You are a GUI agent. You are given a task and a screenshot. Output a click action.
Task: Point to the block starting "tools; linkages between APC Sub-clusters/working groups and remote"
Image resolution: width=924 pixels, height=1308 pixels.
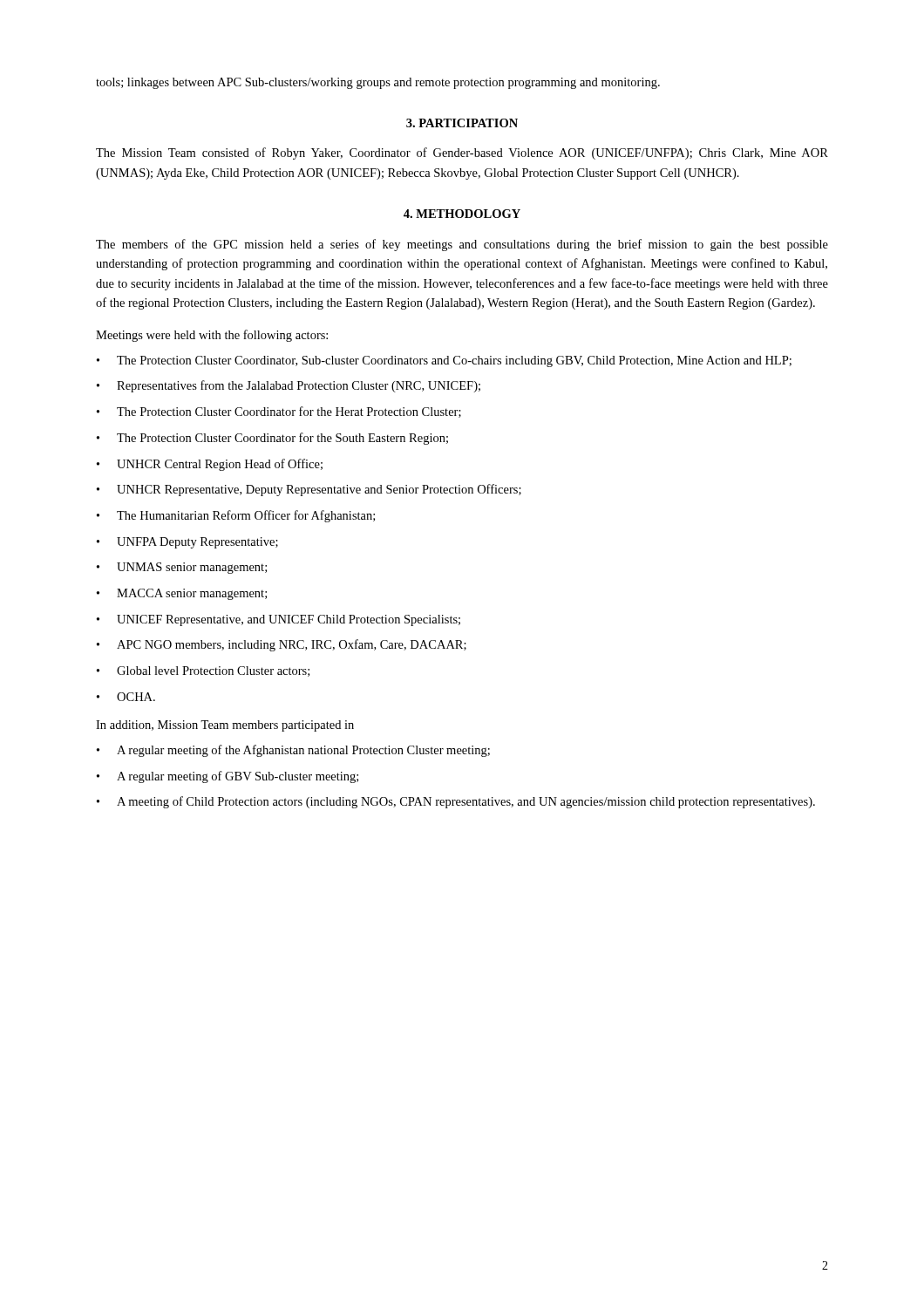pos(462,82)
